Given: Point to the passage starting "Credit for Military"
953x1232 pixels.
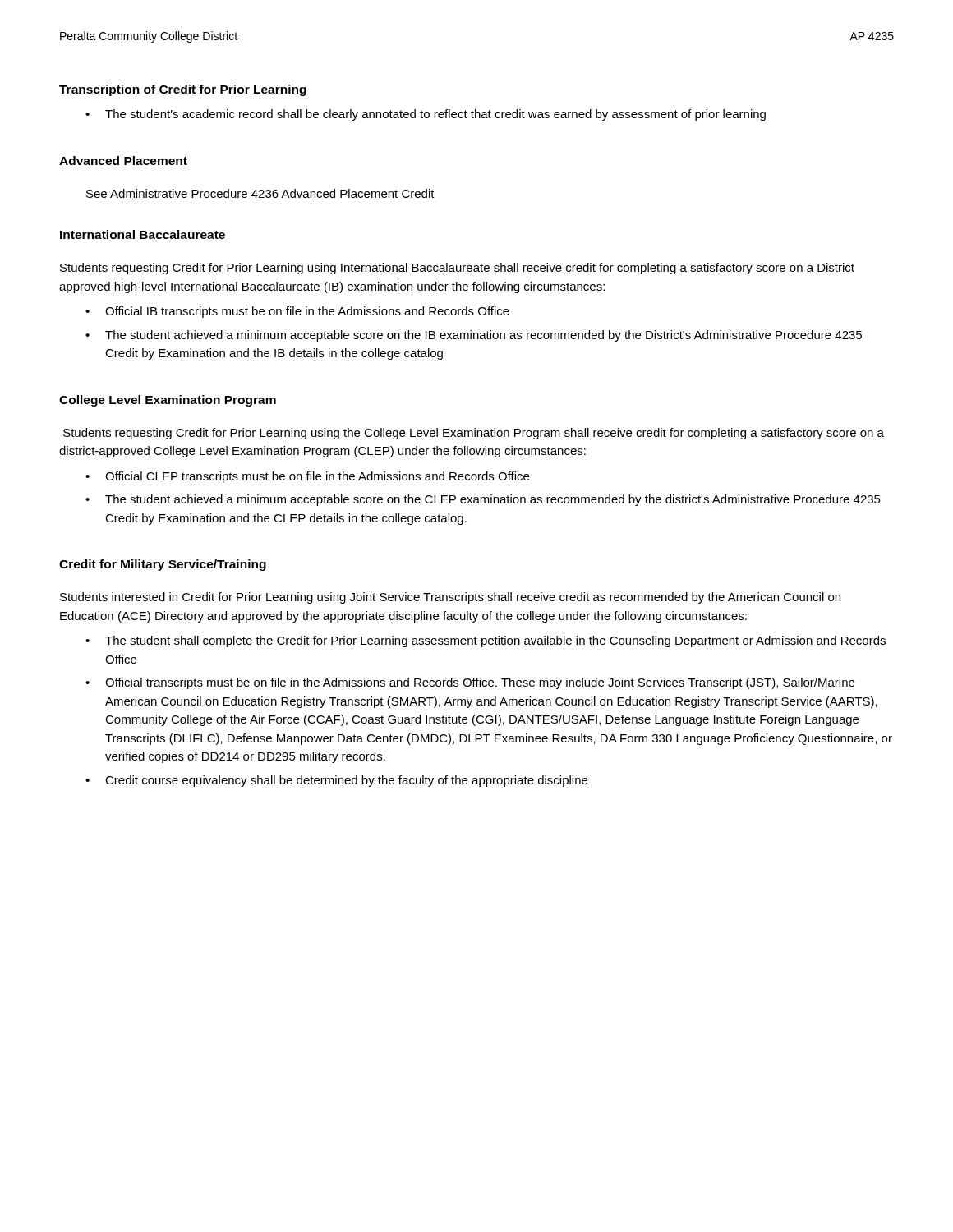Looking at the screenshot, I should 163,564.
